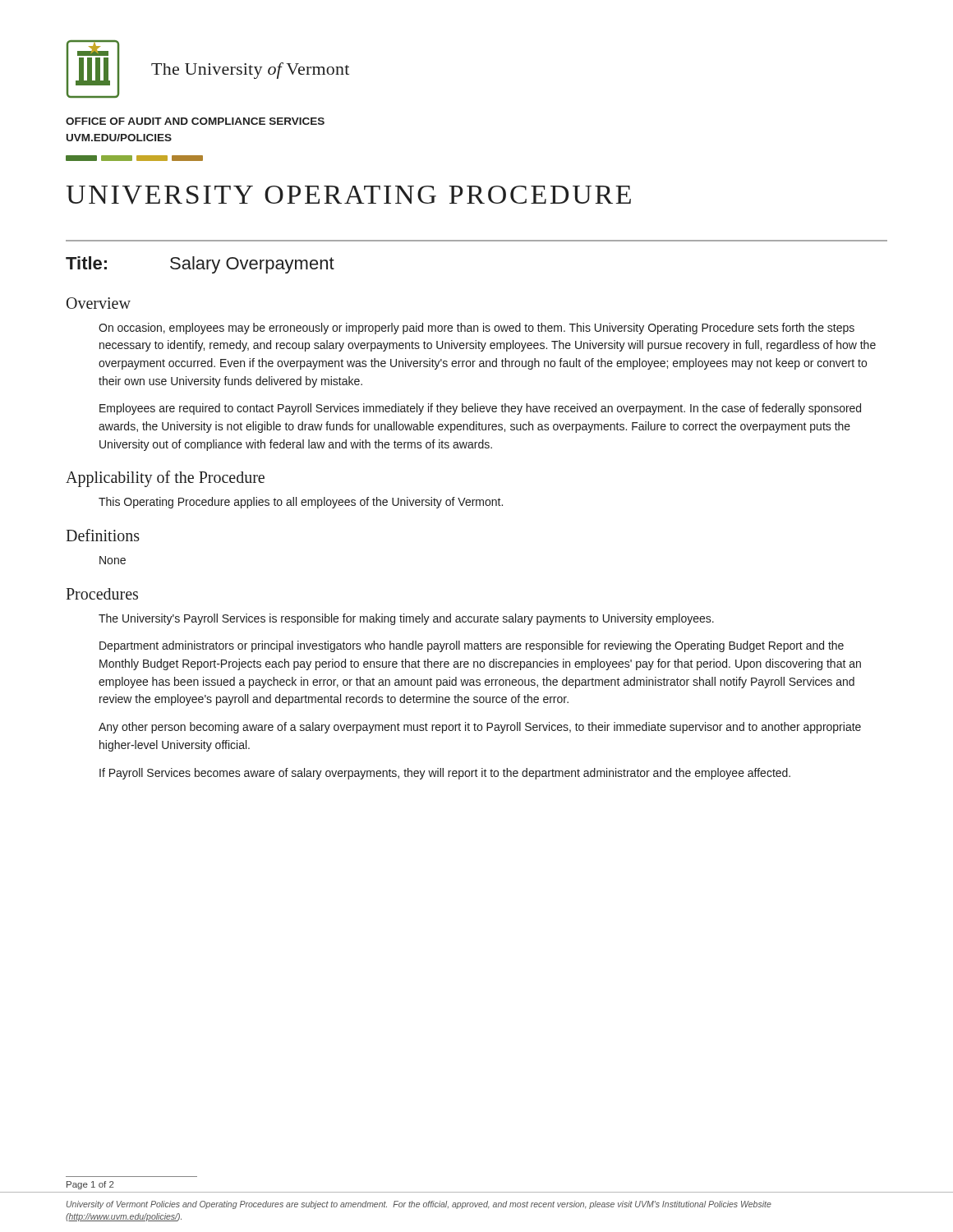This screenshot has height=1232, width=953.
Task: Point to the block starting "Employees are required to"
Action: click(480, 426)
